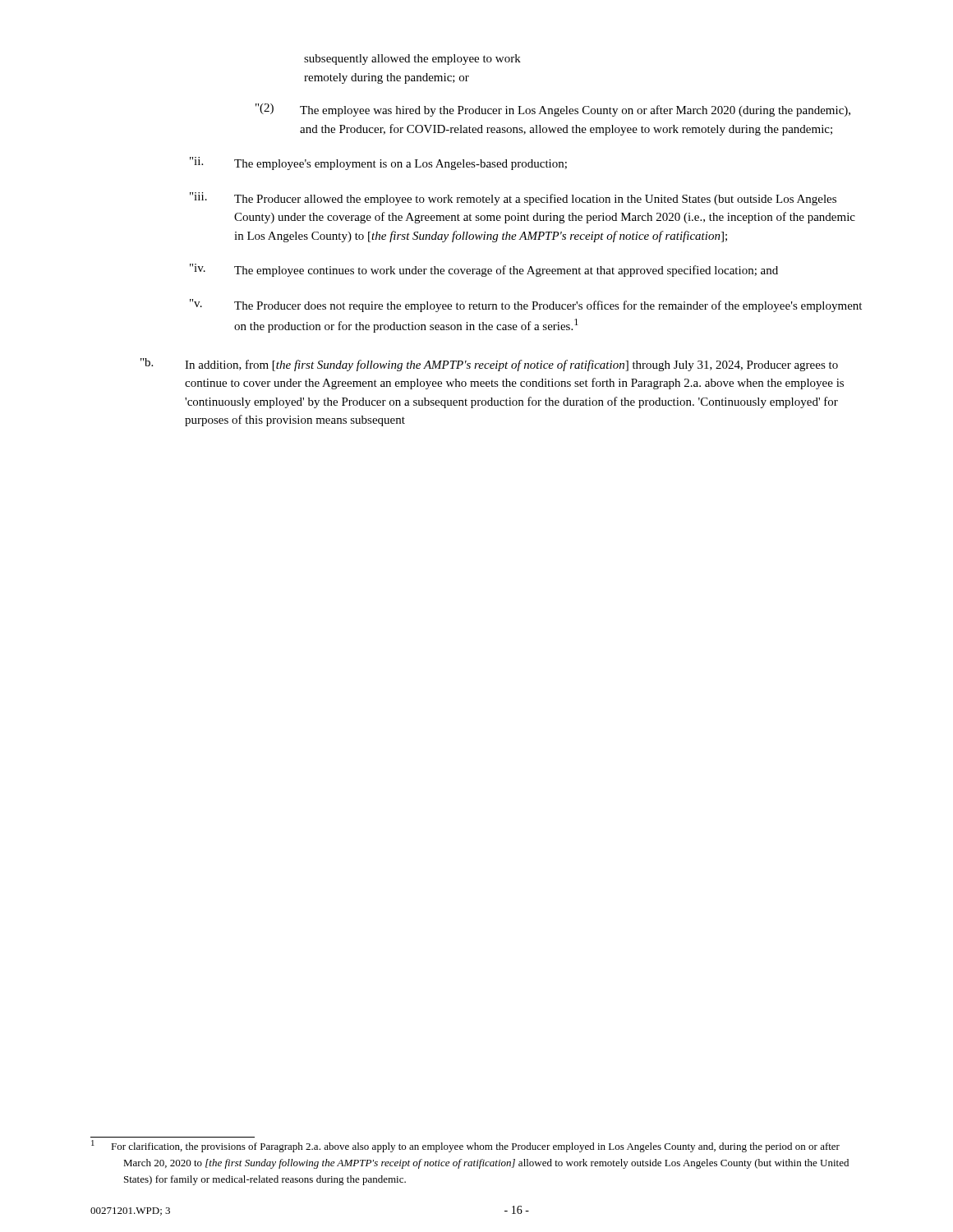Select the list item containing ""v. The Producer does not require"
The width and height of the screenshot is (953, 1232).
[526, 316]
